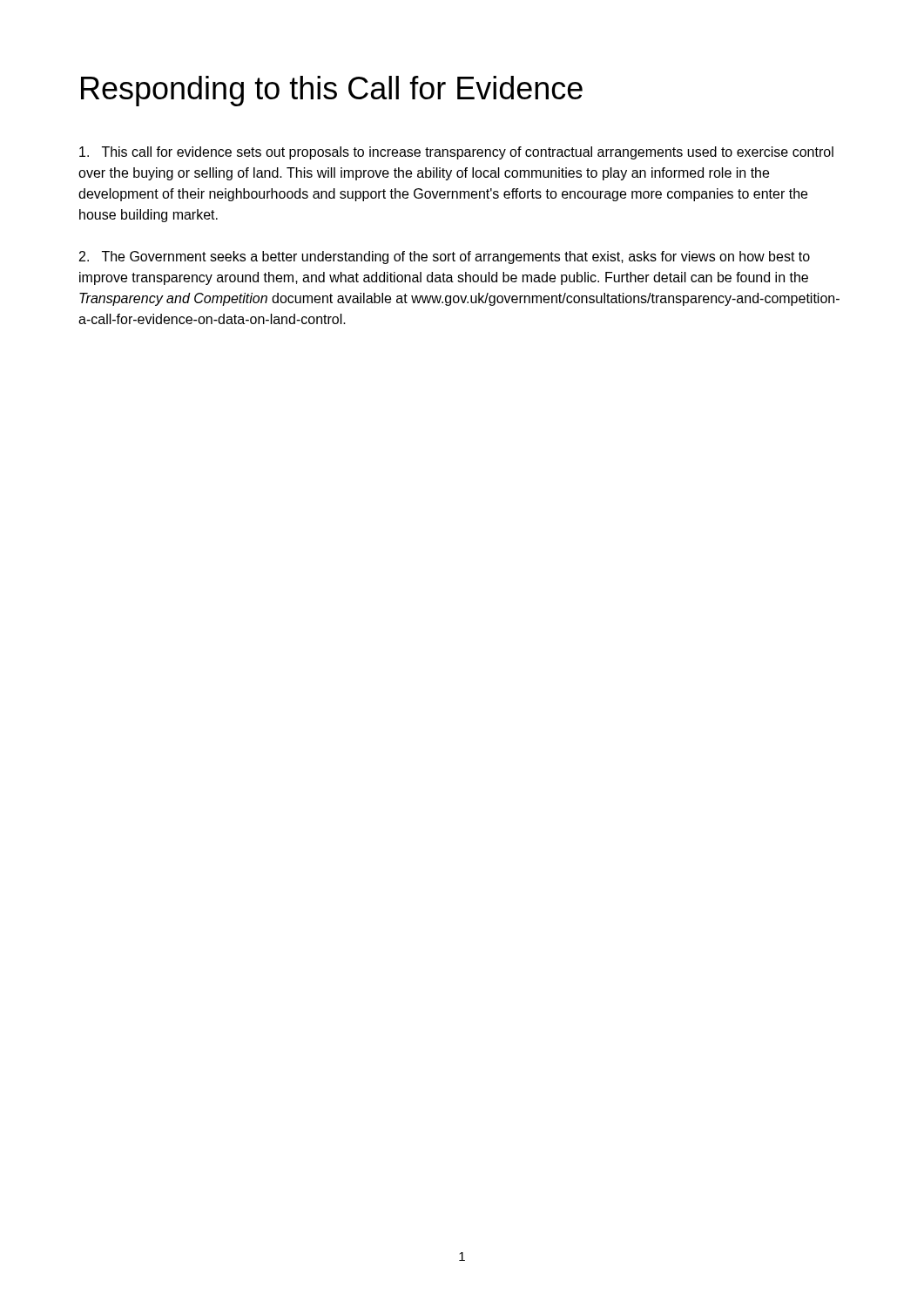
Task: Find the text starting "This call for evidence sets out"
Action: point(462,184)
